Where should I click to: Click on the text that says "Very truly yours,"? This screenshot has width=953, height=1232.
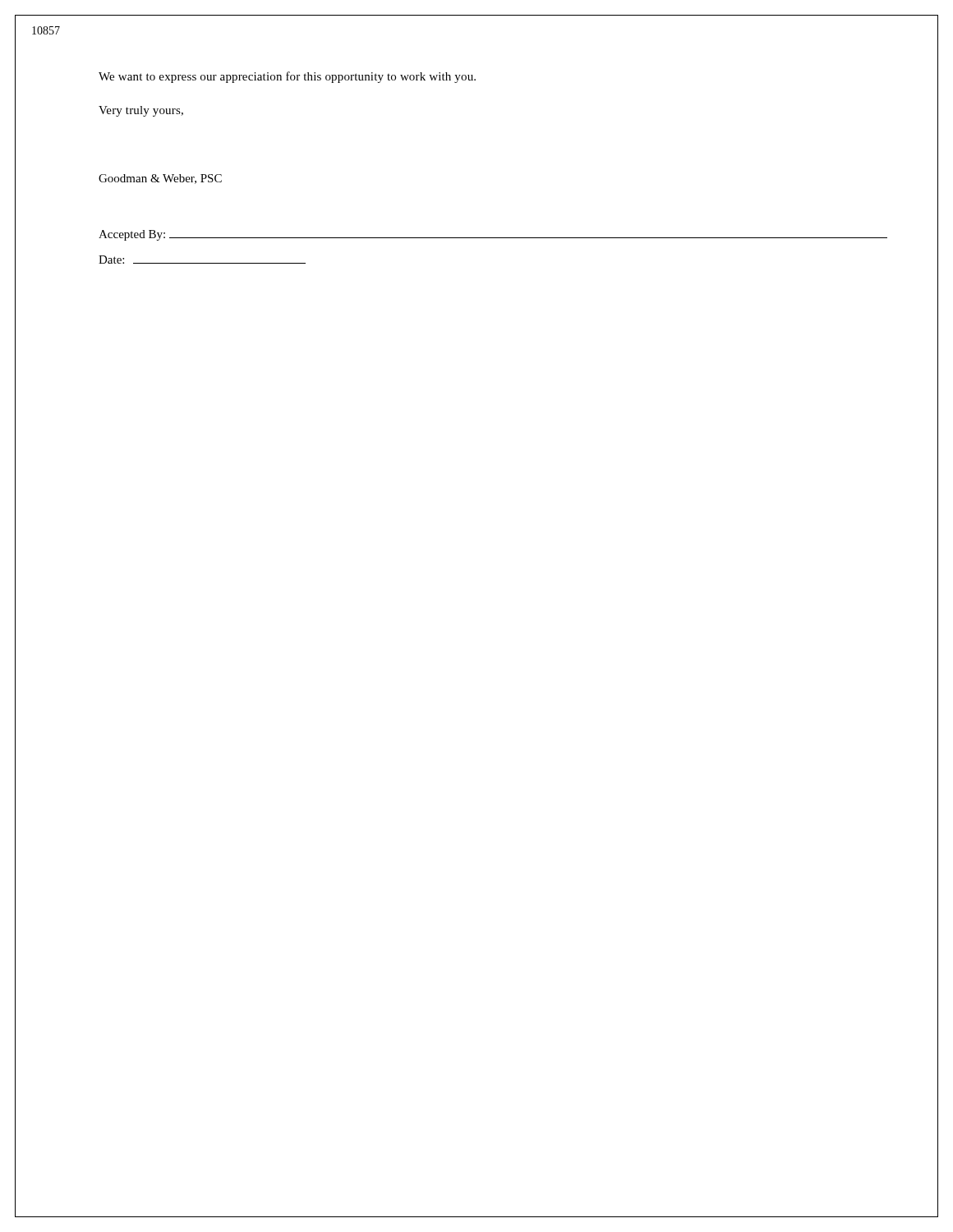[141, 110]
